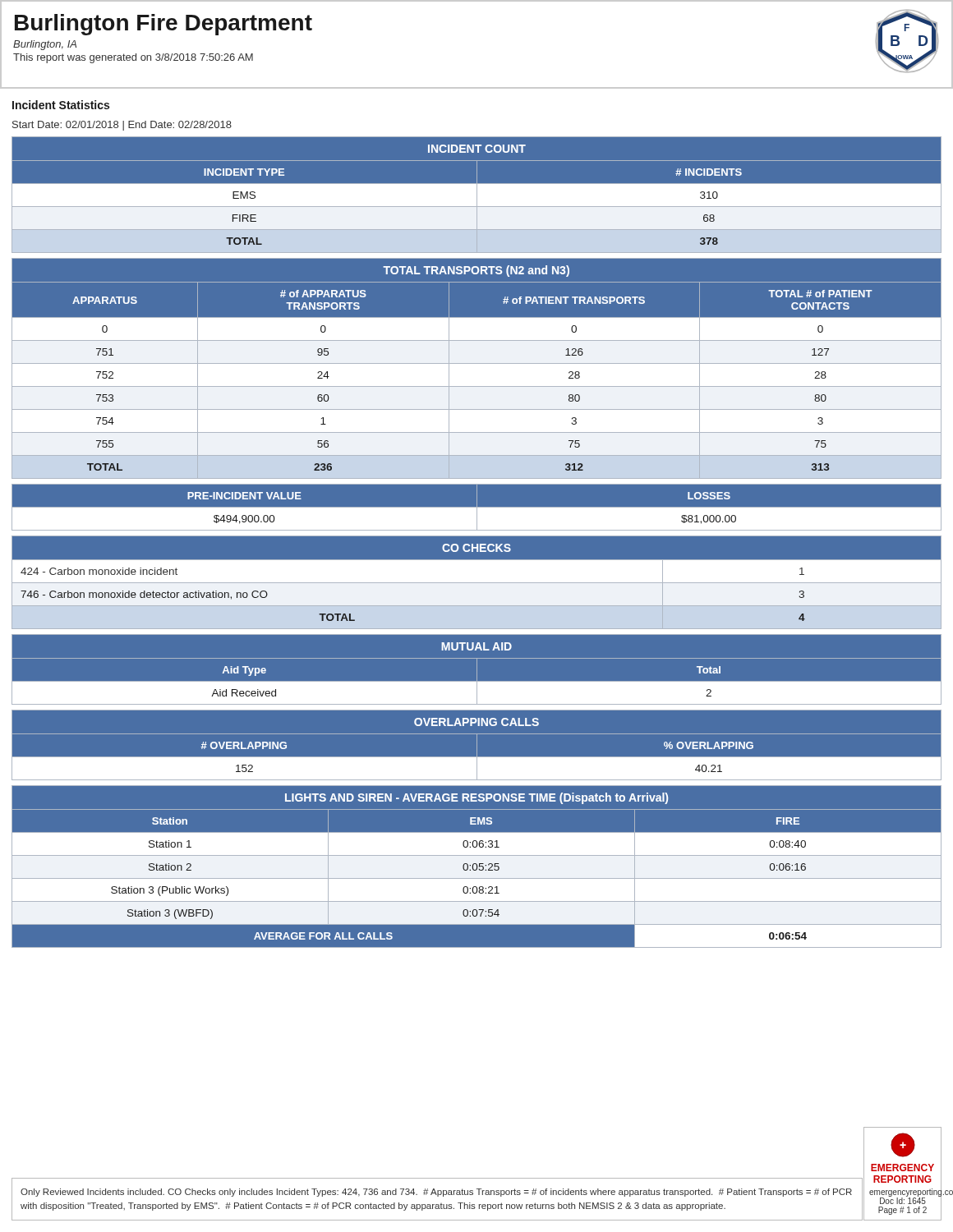
Task: Find the table that mentions "OVERLAPPING CALLS"
Action: pyautogui.click(x=476, y=745)
